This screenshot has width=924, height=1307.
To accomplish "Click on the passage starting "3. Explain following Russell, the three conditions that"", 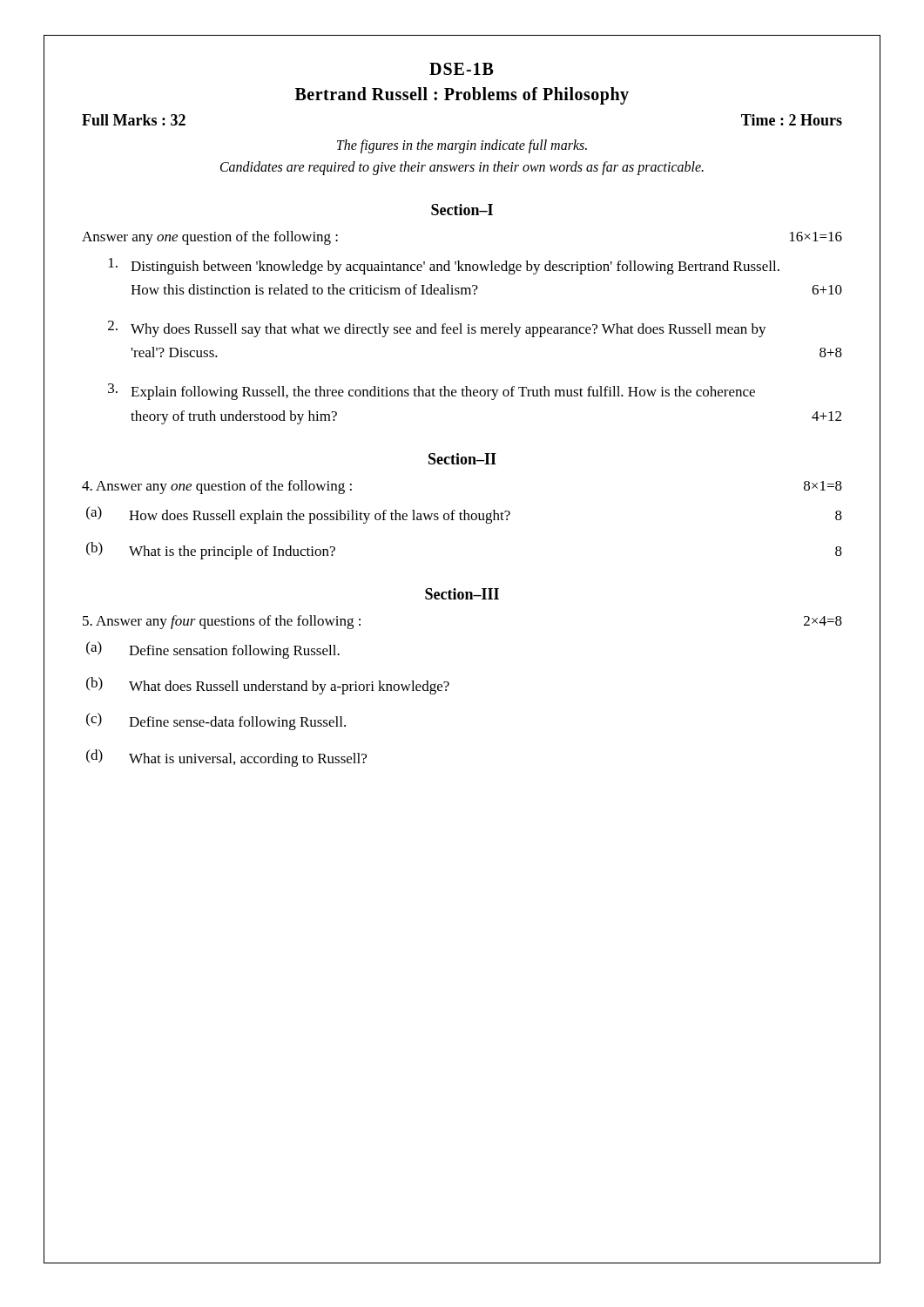I will pos(462,404).
